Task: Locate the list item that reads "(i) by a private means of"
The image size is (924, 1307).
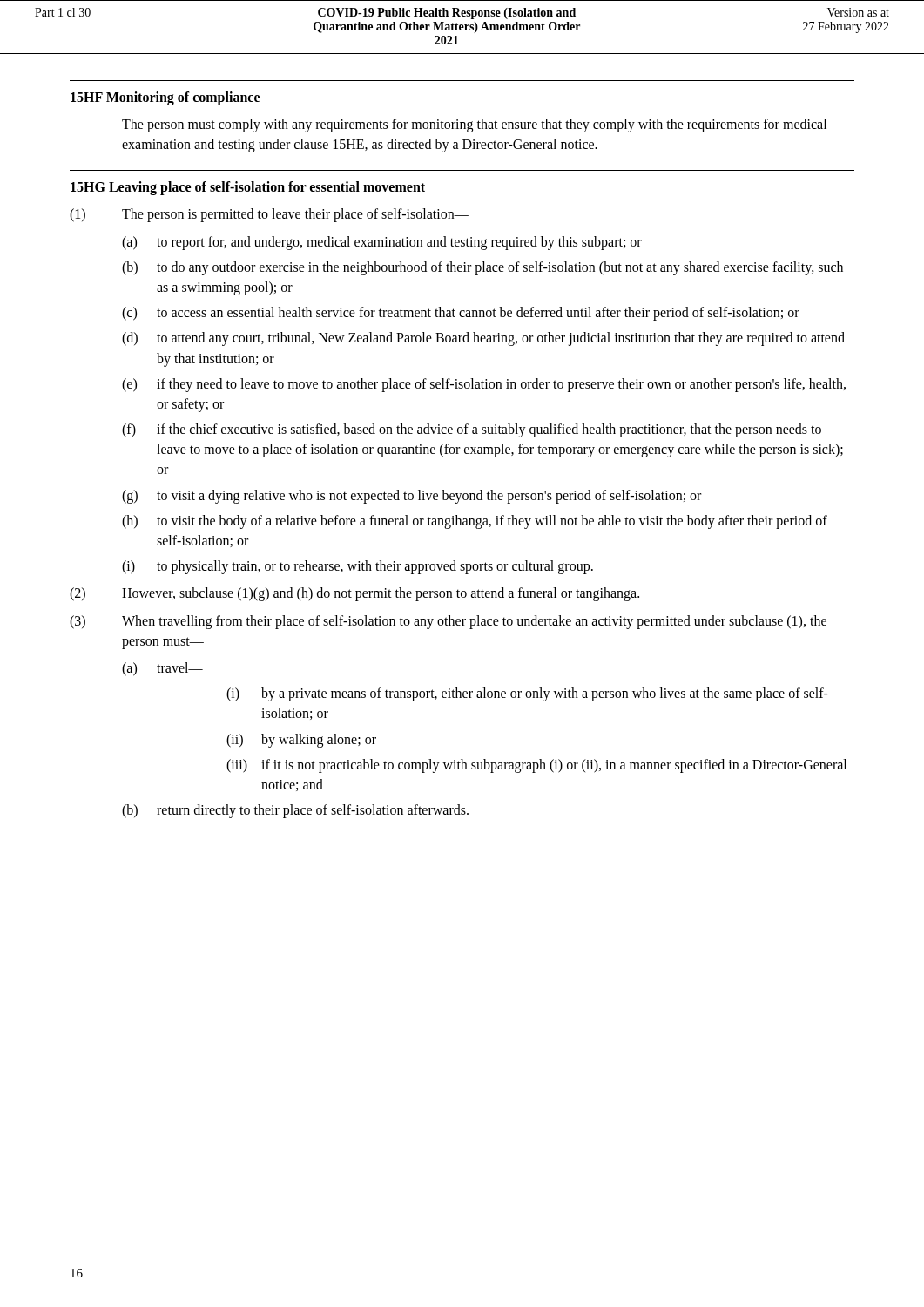Action: tap(540, 703)
